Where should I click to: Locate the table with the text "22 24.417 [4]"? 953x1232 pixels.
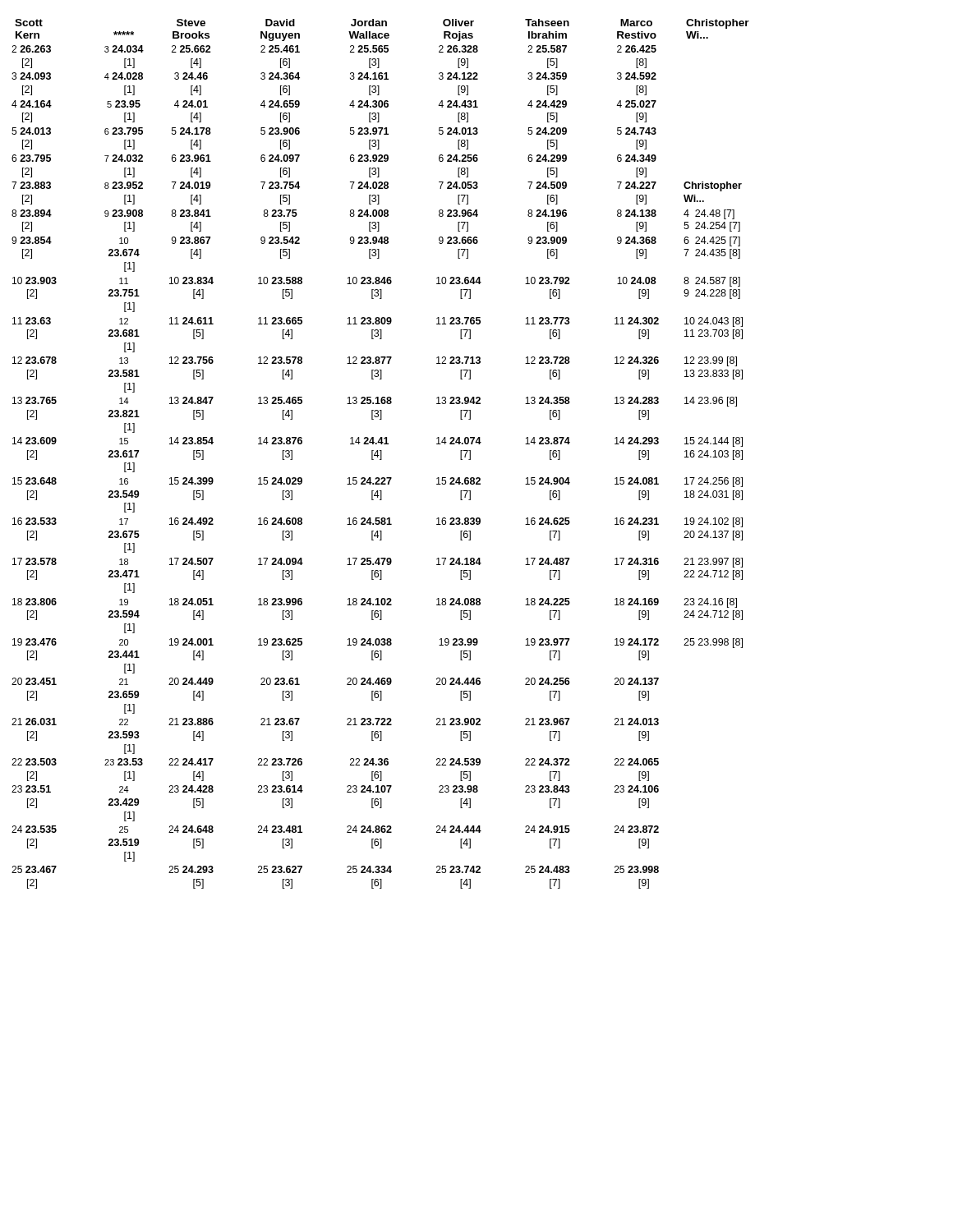pos(476,453)
